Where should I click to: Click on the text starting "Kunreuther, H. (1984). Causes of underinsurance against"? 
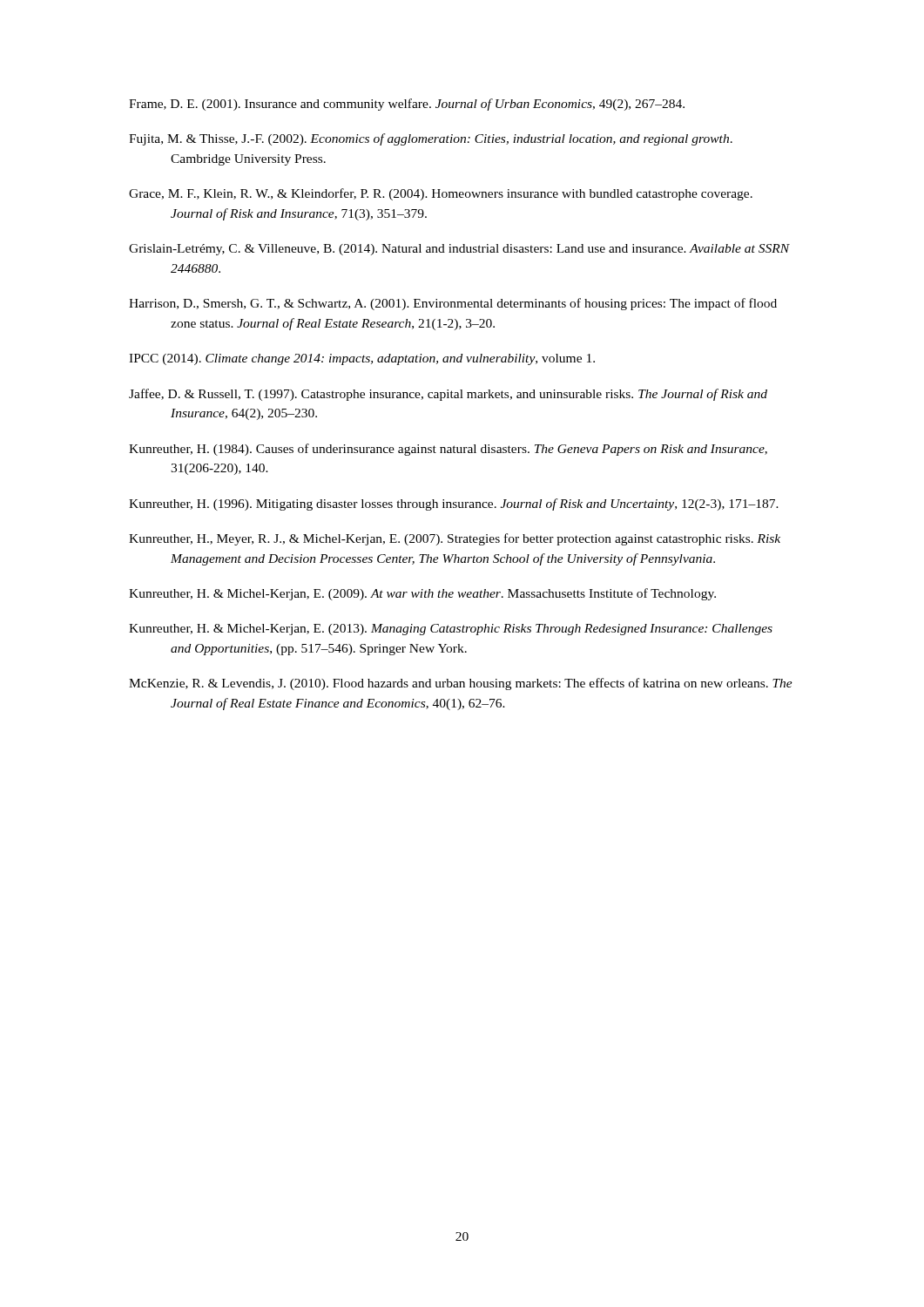462,458
